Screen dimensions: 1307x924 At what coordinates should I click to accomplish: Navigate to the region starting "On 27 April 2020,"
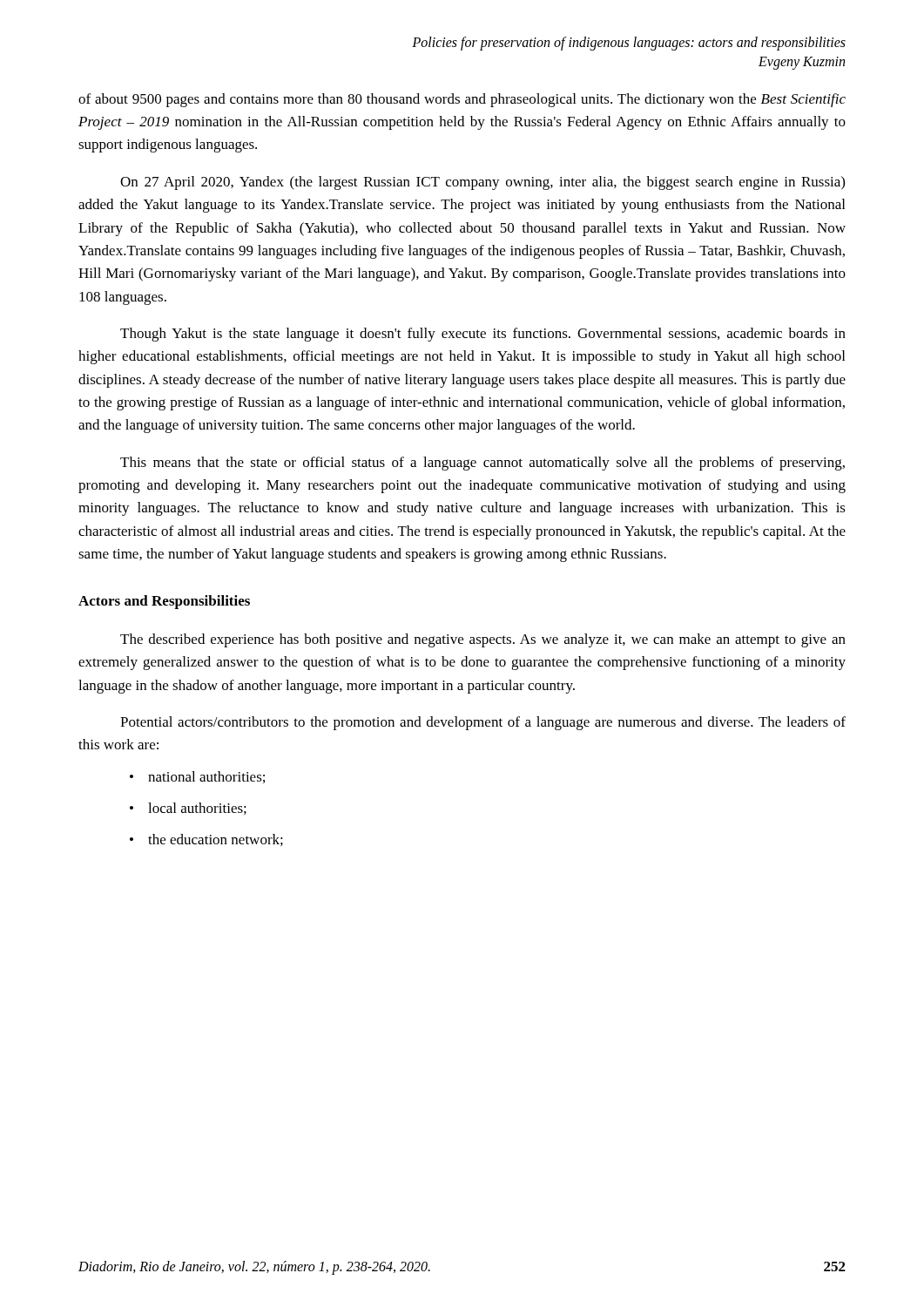462,239
